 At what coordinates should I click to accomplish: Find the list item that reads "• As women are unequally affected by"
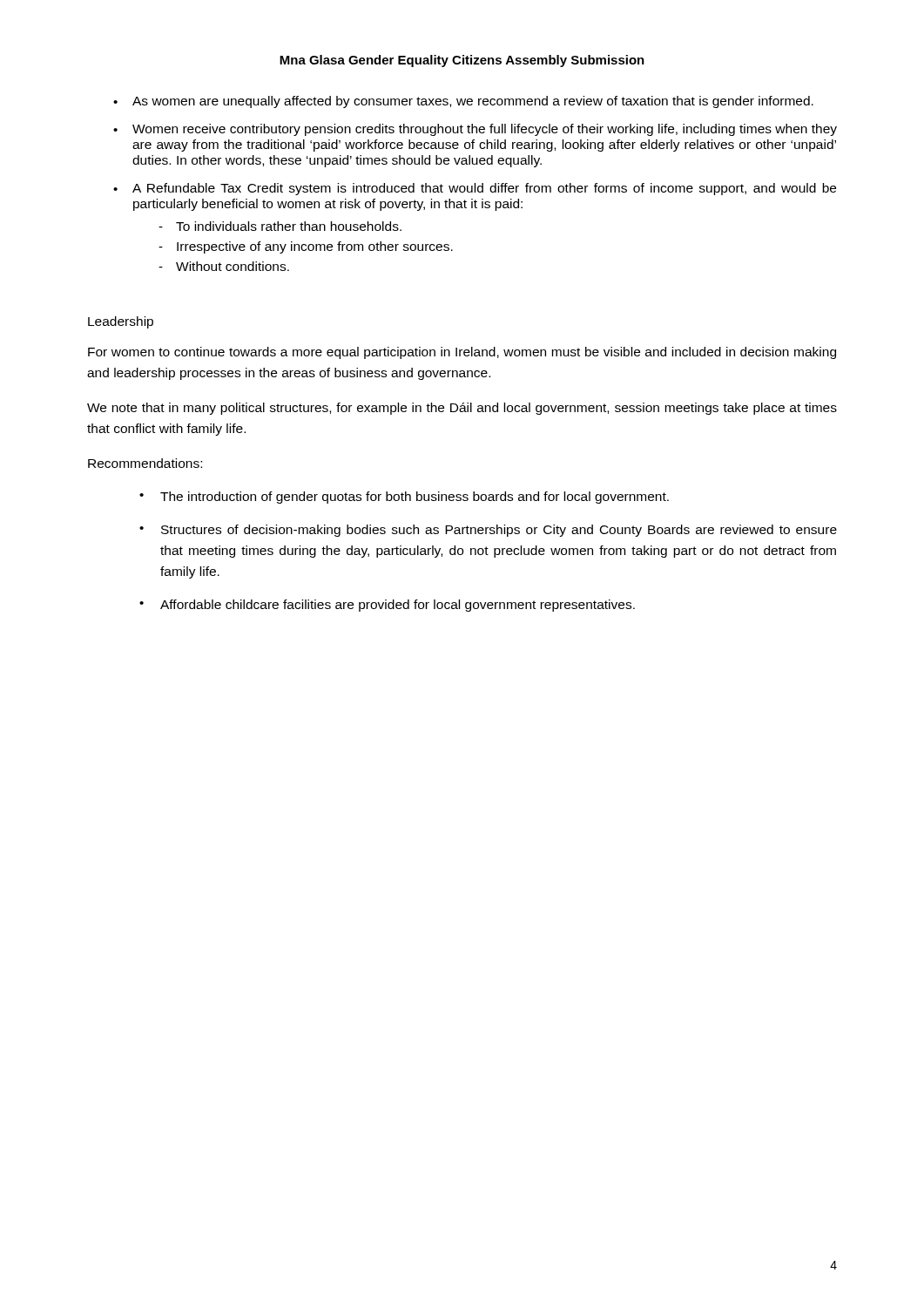point(475,101)
